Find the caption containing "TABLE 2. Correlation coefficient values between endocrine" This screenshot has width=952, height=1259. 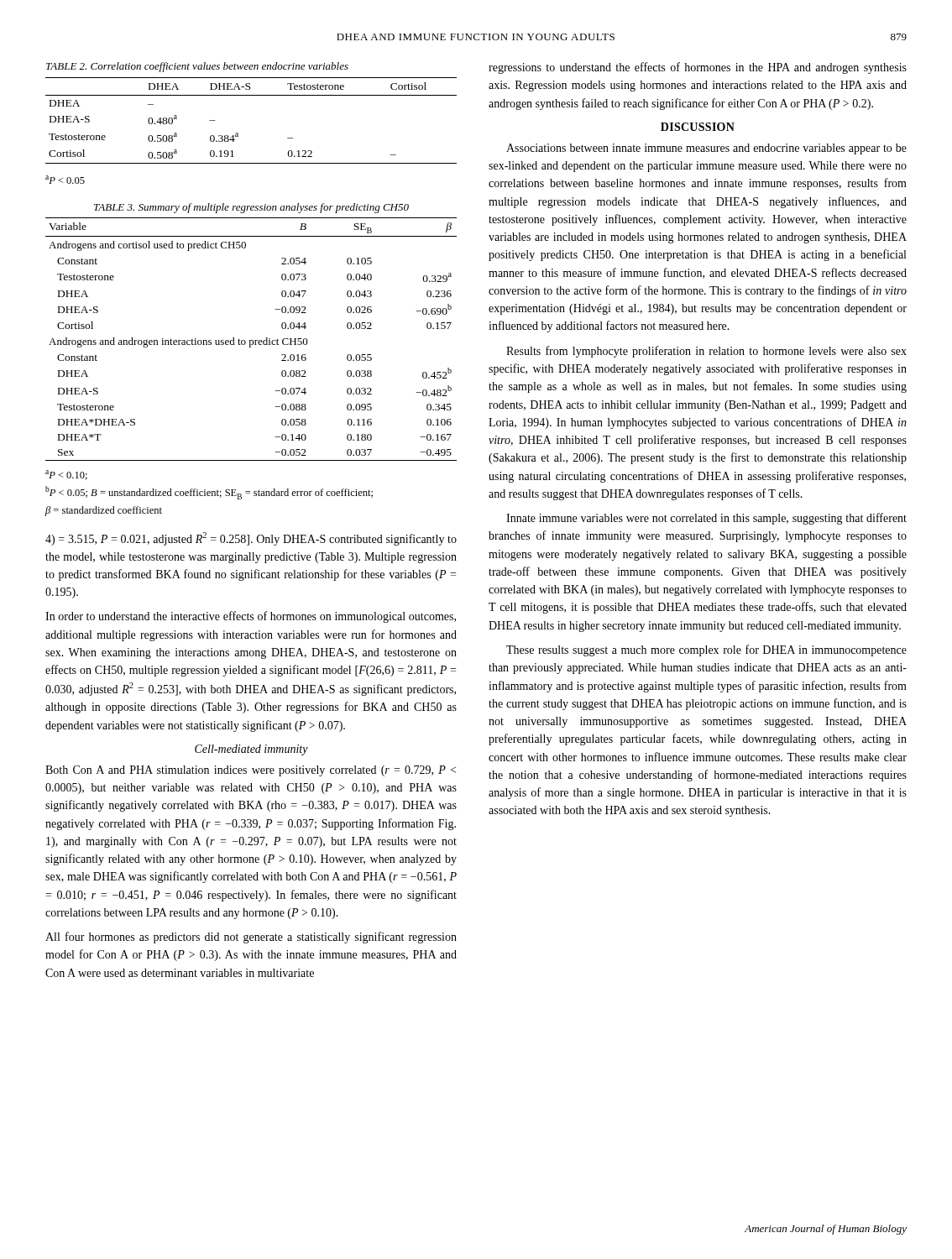[197, 66]
